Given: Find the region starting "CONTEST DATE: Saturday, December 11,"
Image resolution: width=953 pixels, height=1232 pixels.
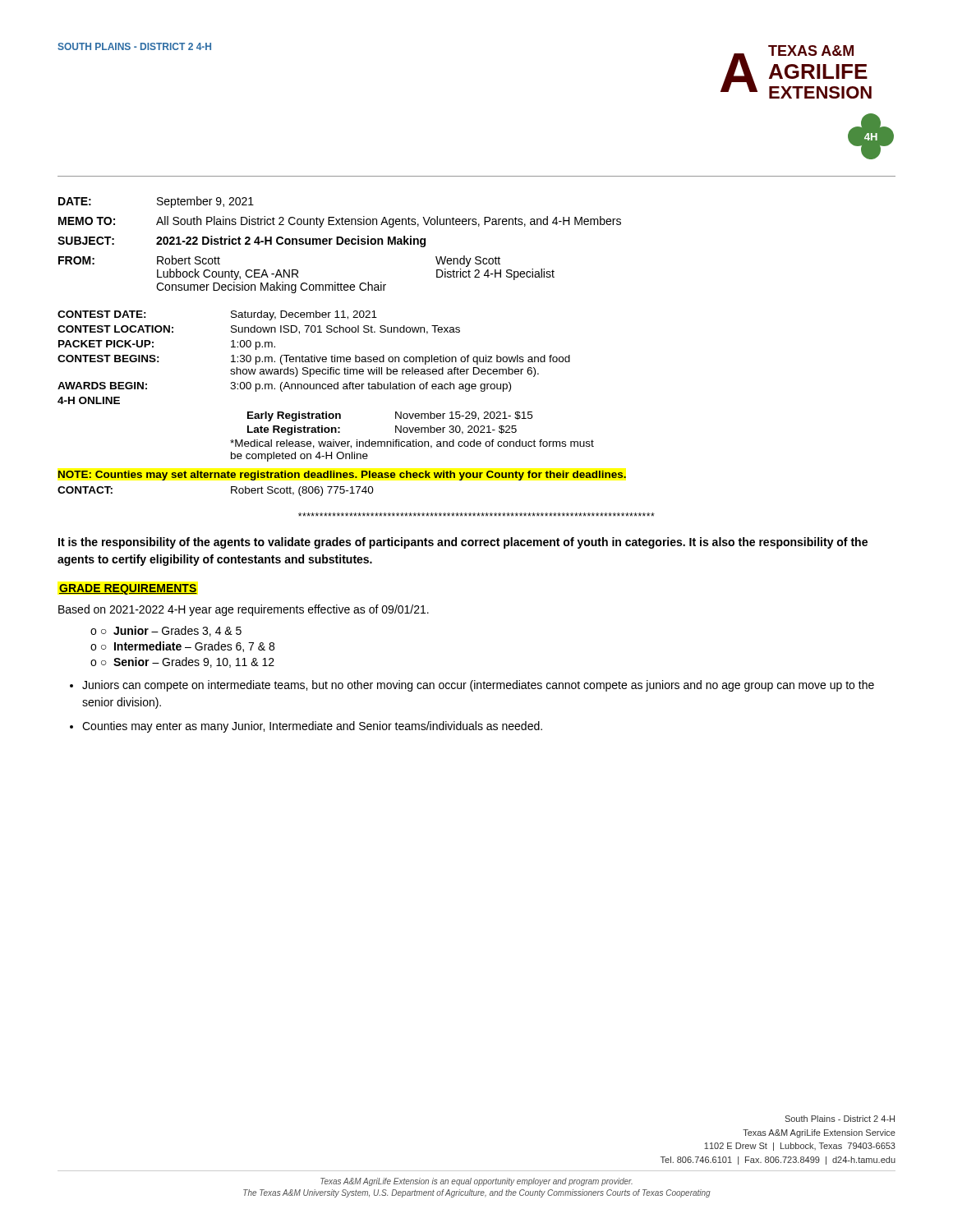Looking at the screenshot, I should (x=476, y=402).
